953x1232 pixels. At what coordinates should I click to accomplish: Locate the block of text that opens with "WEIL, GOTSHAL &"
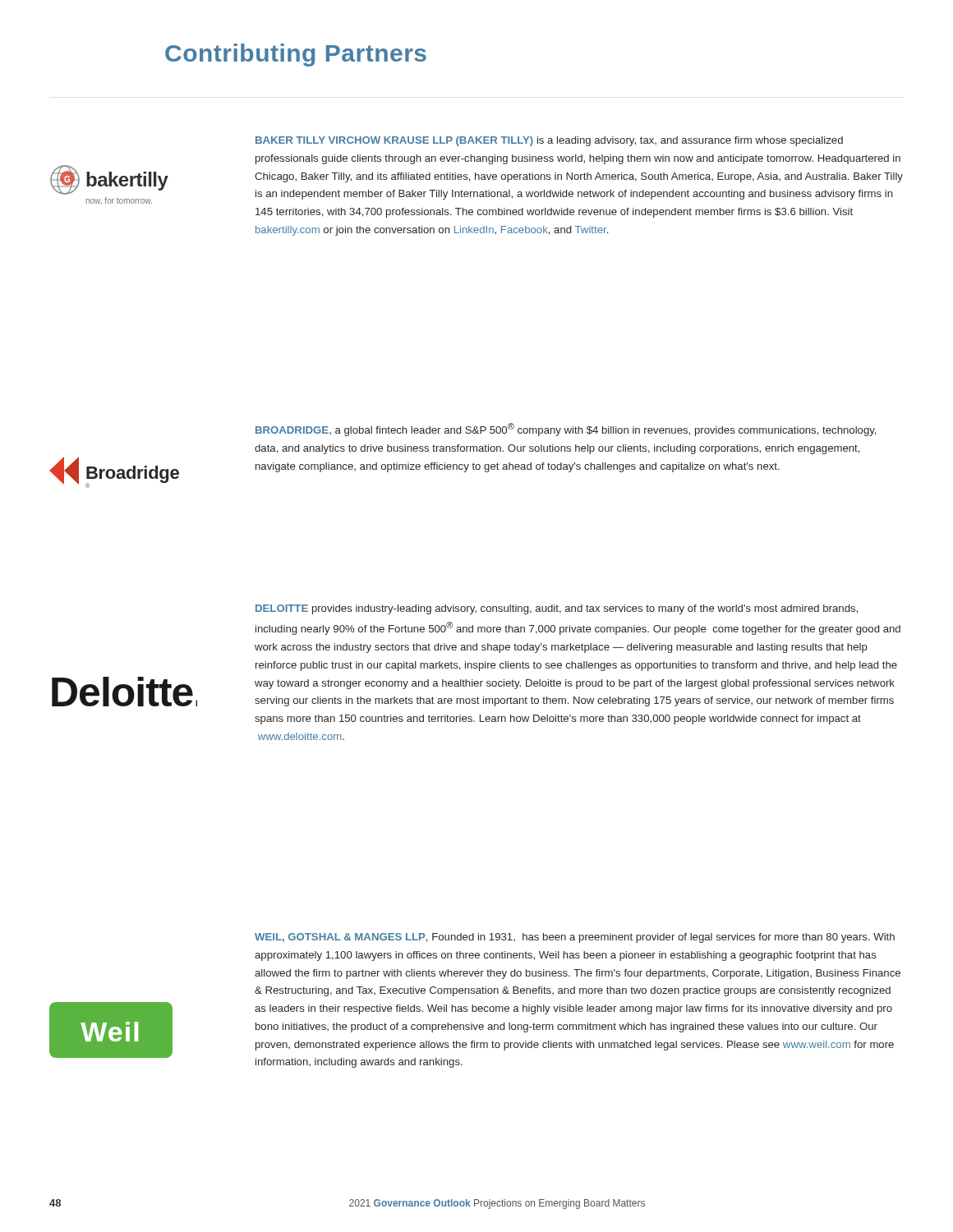tap(578, 999)
